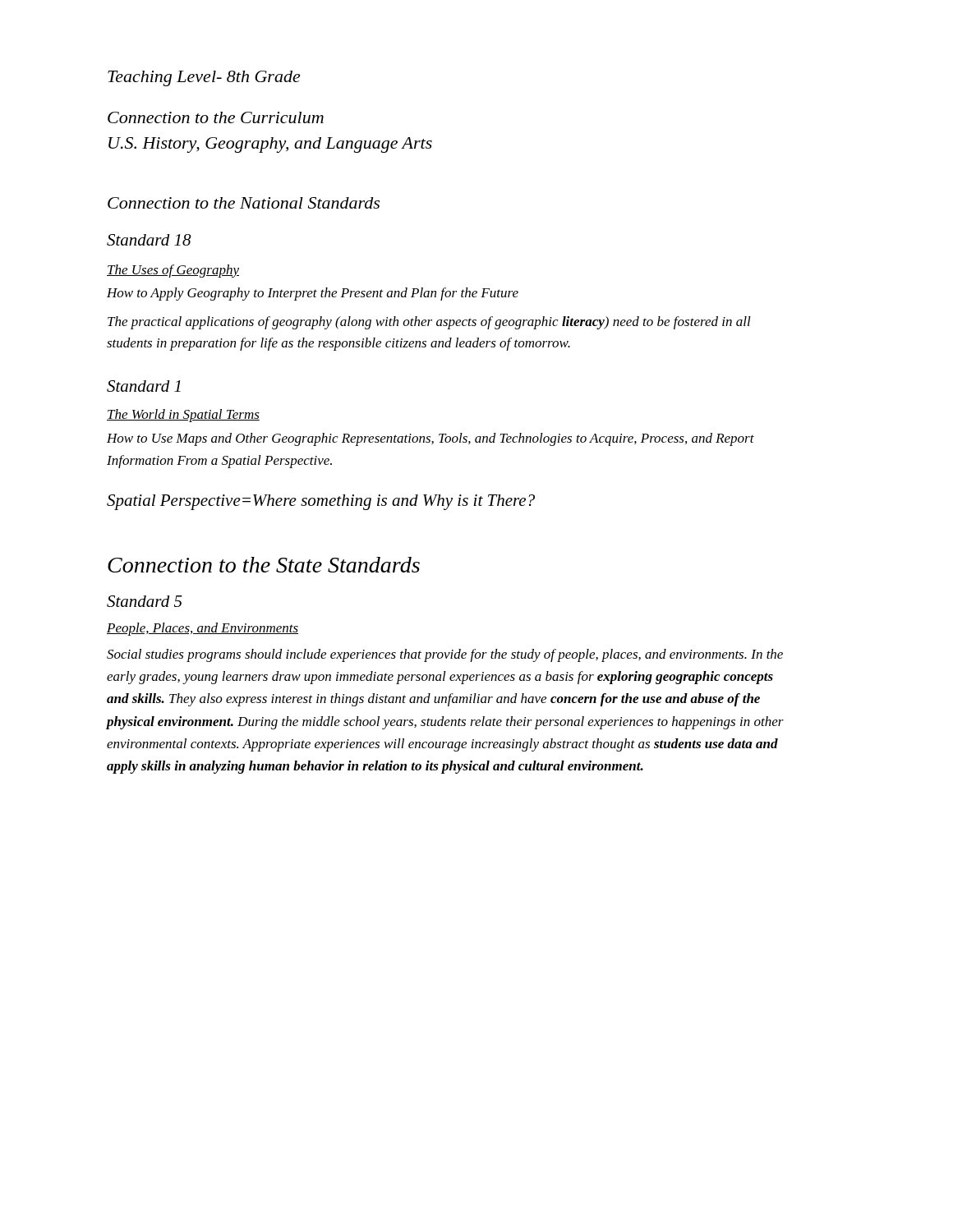
Task: Find "Standard 5" on this page
Action: click(145, 601)
